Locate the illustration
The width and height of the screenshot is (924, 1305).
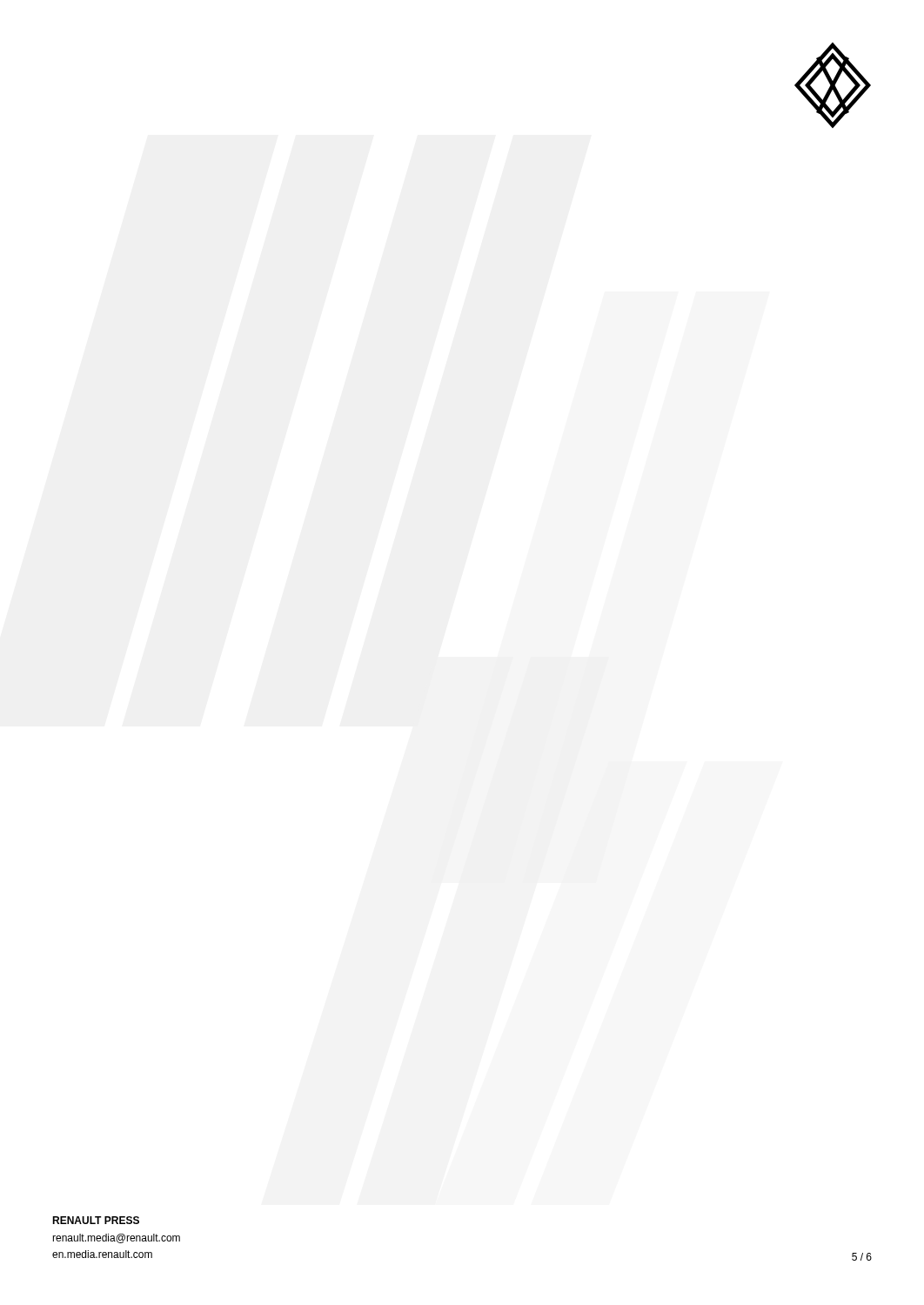coord(462,670)
